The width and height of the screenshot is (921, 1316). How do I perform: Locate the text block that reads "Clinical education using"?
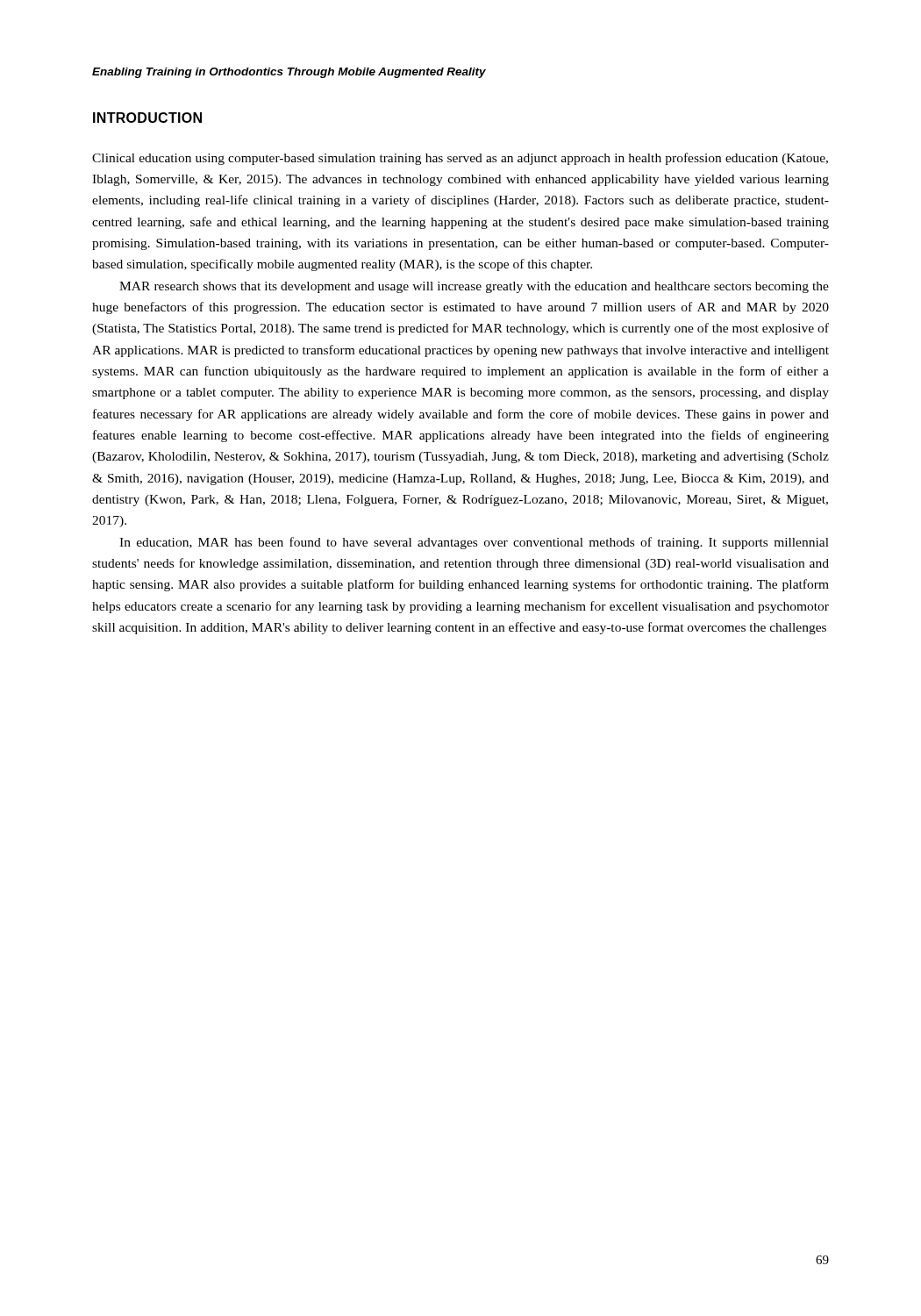coord(460,211)
